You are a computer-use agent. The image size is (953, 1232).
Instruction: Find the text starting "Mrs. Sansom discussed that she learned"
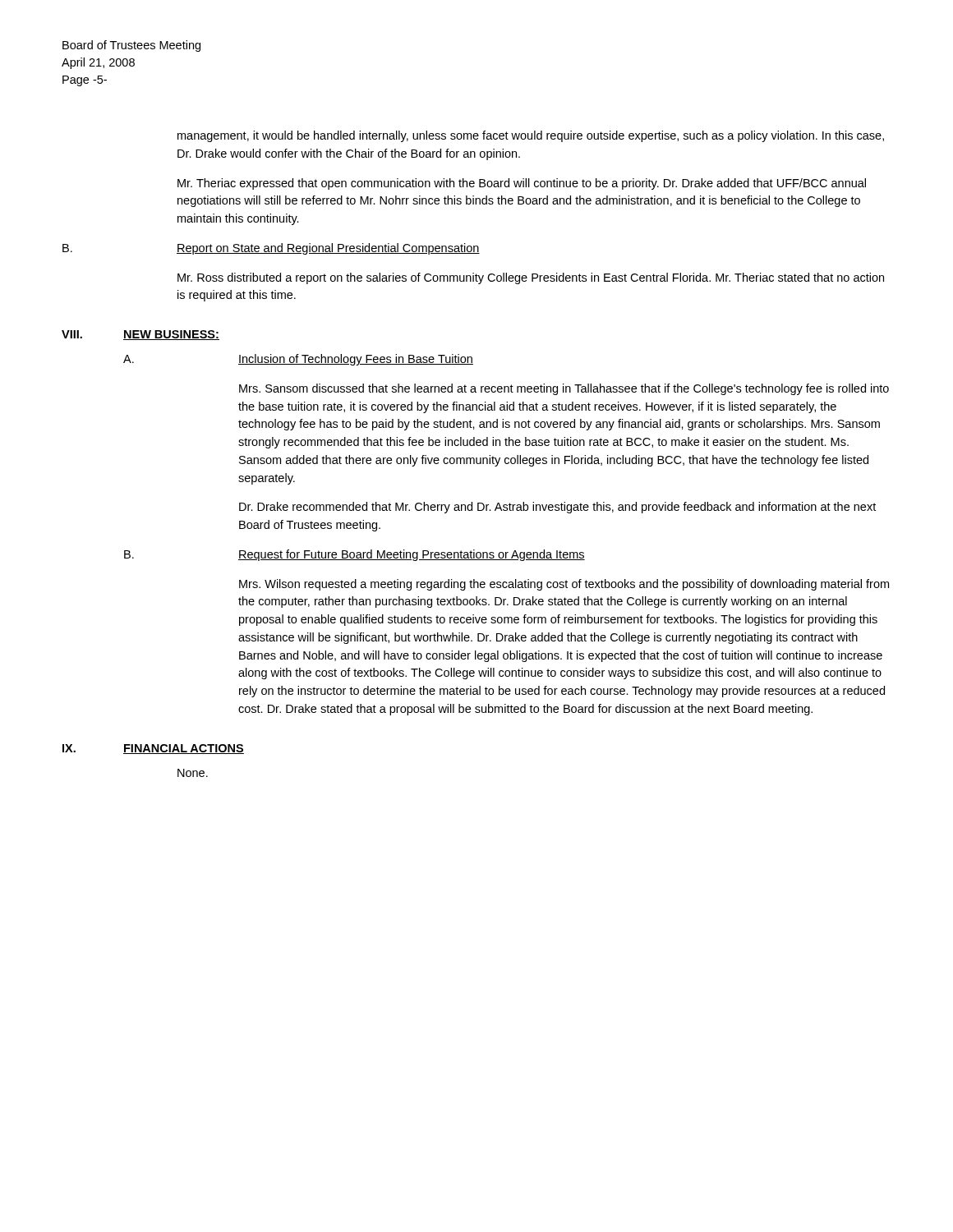564,433
